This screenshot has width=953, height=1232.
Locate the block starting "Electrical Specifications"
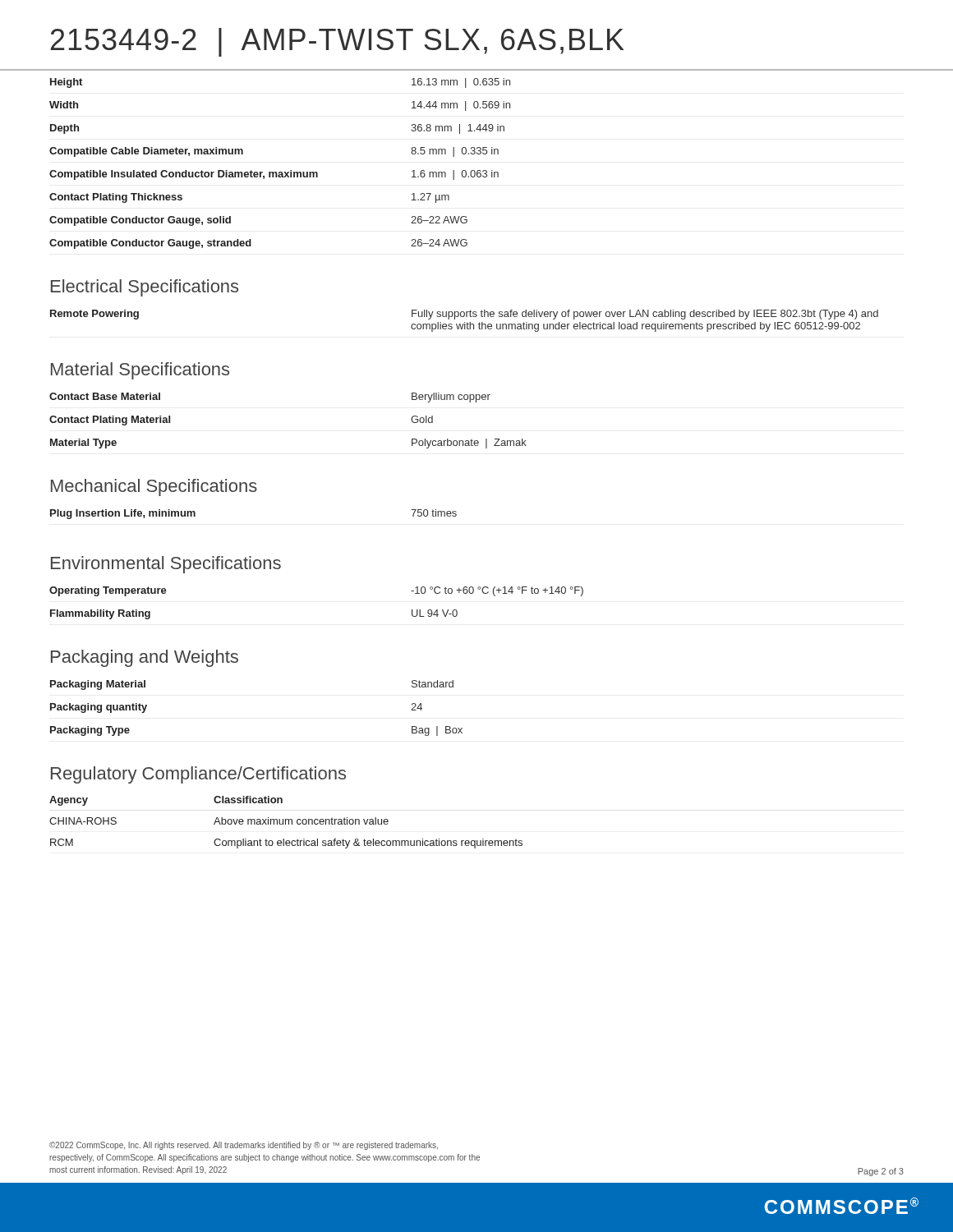point(144,286)
